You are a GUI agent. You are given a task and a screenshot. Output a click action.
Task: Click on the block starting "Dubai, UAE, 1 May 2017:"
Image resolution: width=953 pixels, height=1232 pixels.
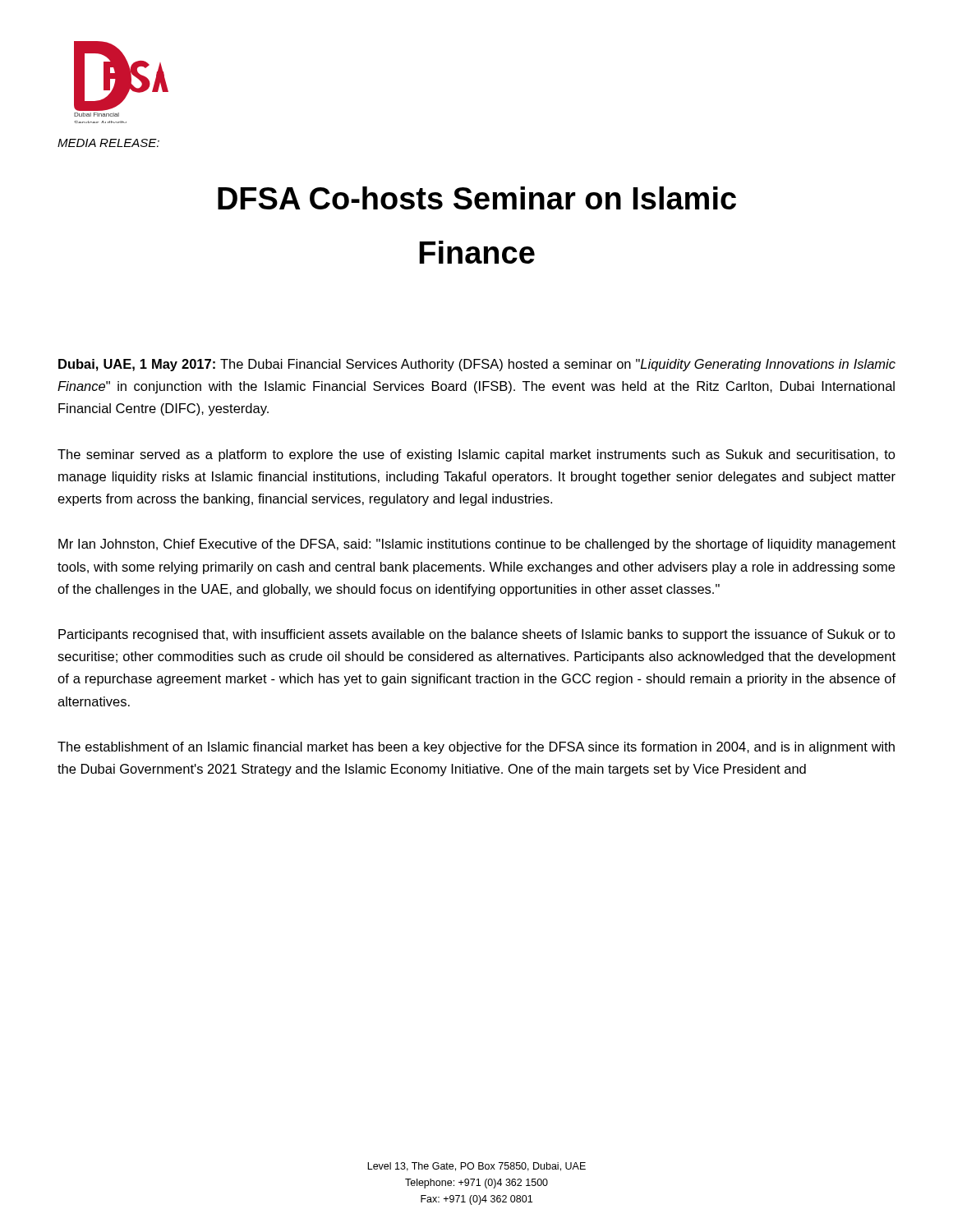click(476, 387)
